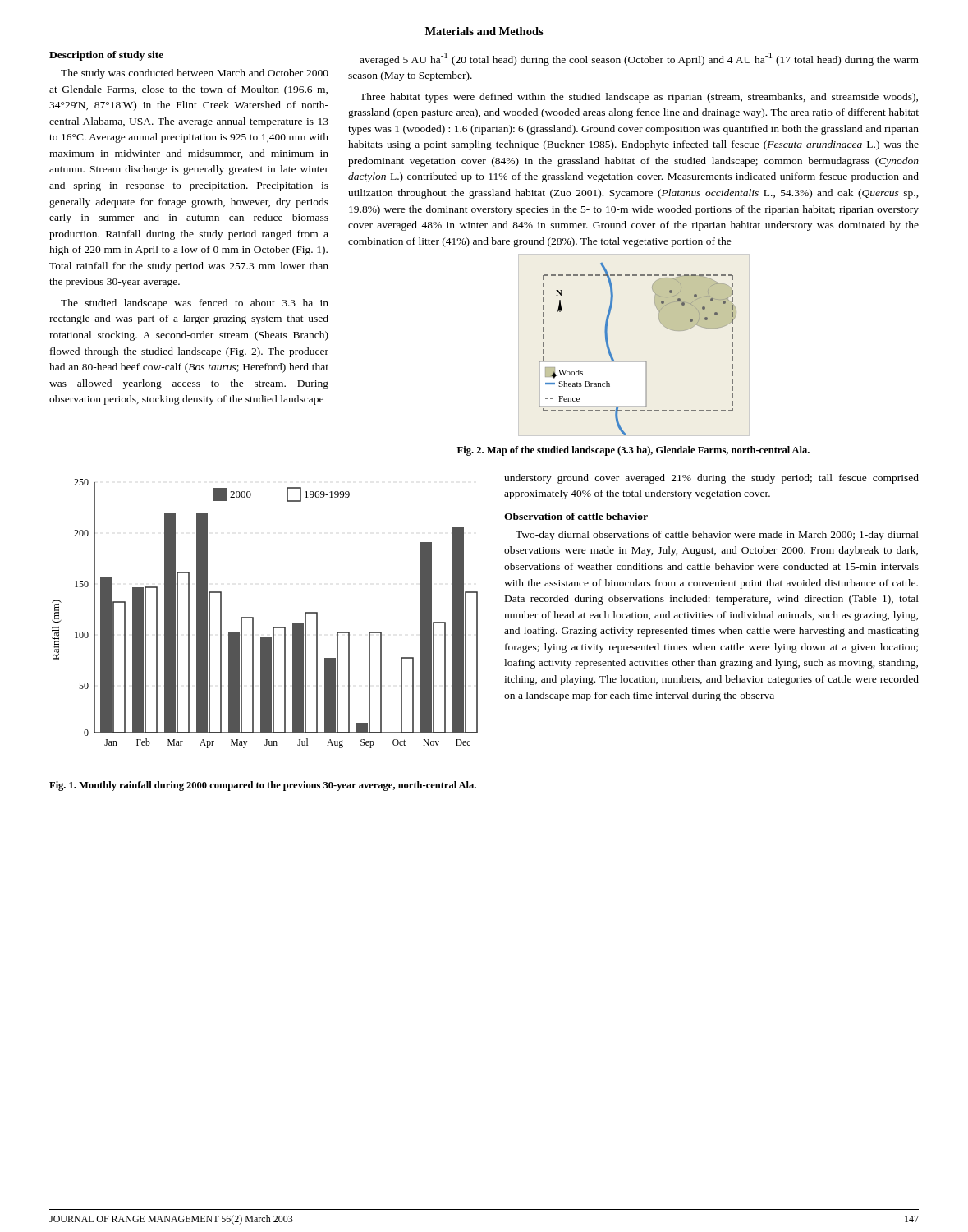Find the section header that reads "Description of study site"

[106, 55]
